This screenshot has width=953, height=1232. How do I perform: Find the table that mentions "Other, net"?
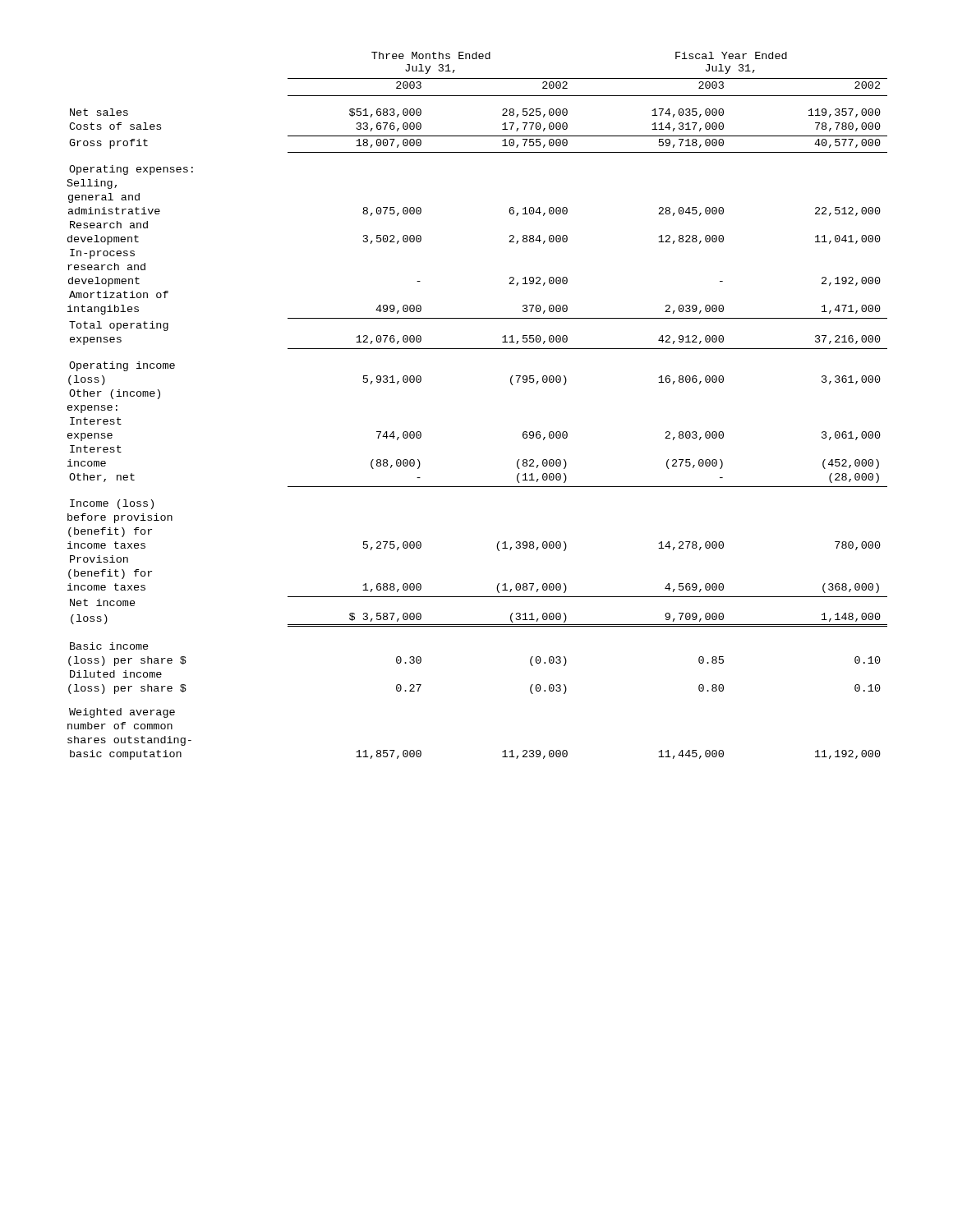[476, 405]
